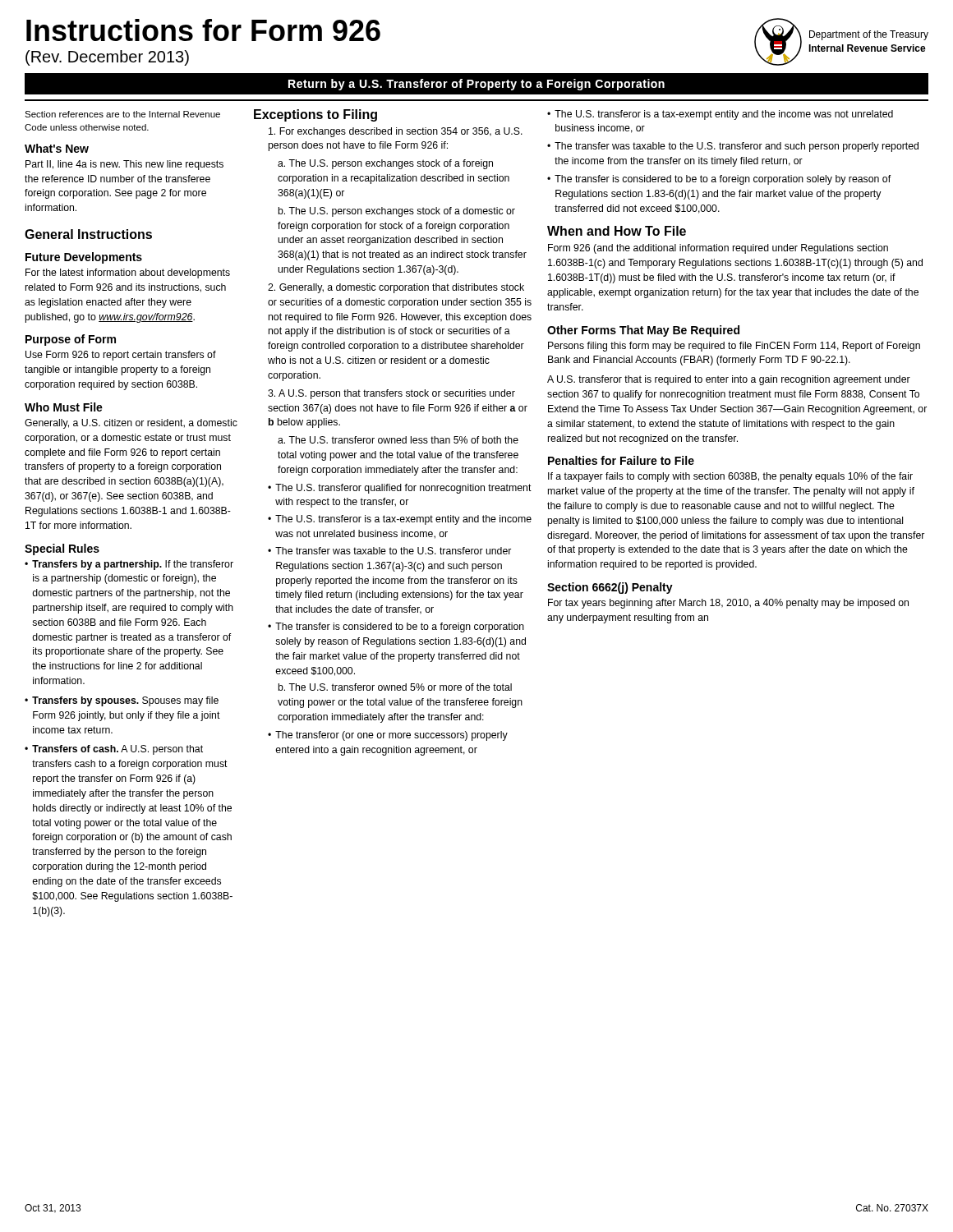Viewport: 953px width, 1232px height.
Task: Locate the text block that says "Generally, a U.S. citizen"
Action: click(x=131, y=474)
